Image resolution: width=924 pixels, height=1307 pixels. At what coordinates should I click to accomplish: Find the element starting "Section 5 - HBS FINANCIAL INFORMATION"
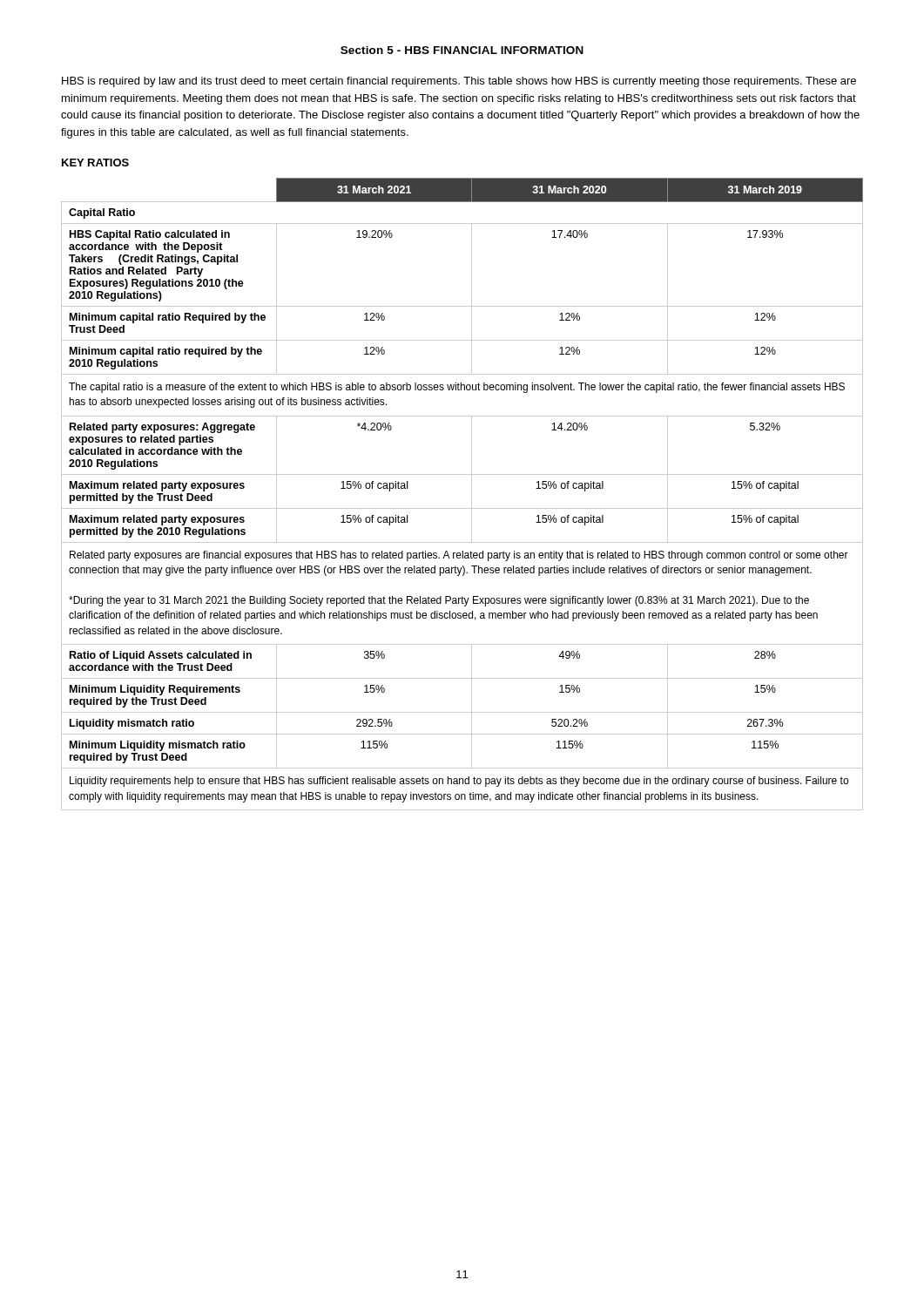pos(462,50)
